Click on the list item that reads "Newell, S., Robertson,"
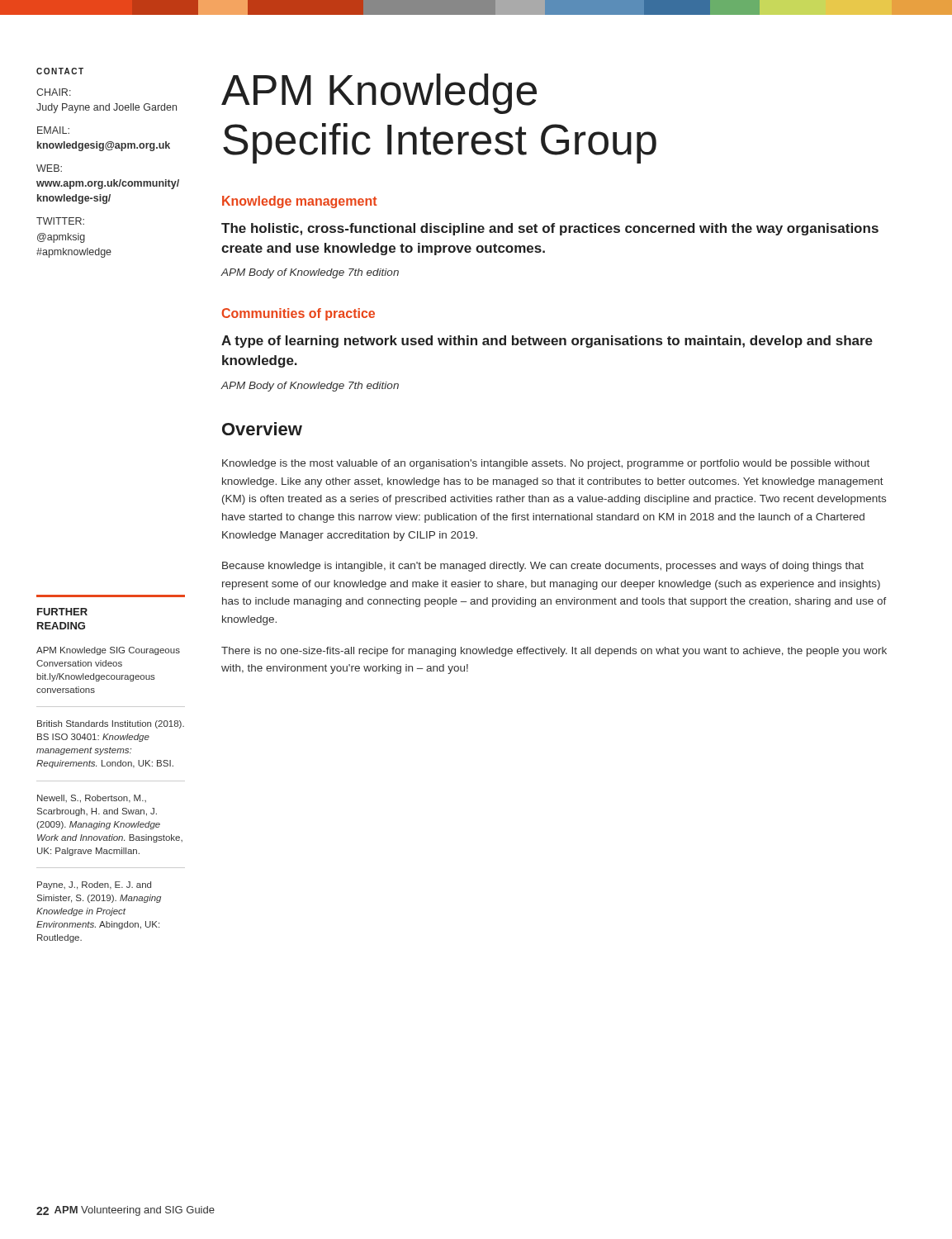This screenshot has height=1239, width=952. coord(110,824)
